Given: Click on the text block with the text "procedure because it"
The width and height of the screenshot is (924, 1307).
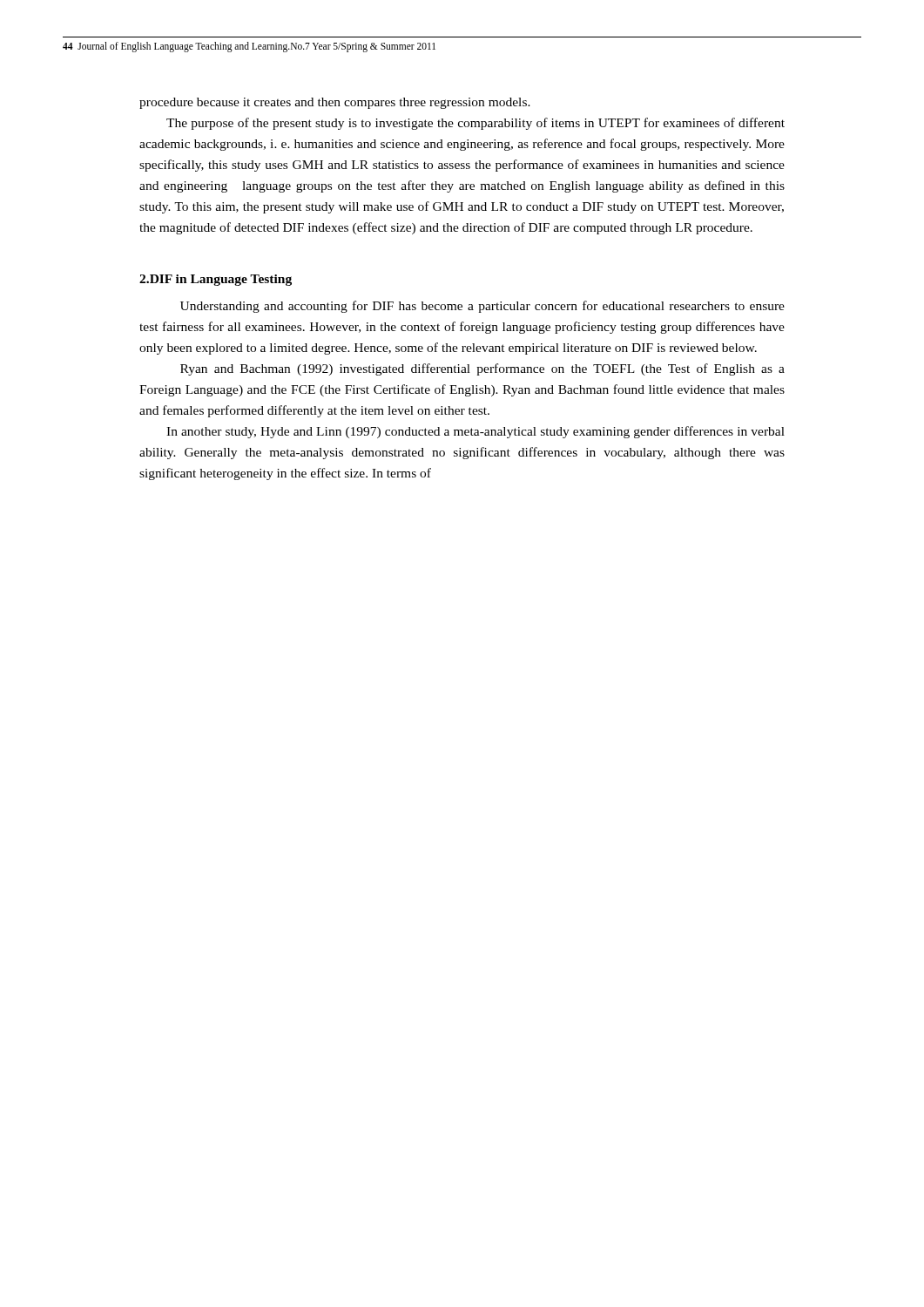Looking at the screenshot, I should point(462,102).
